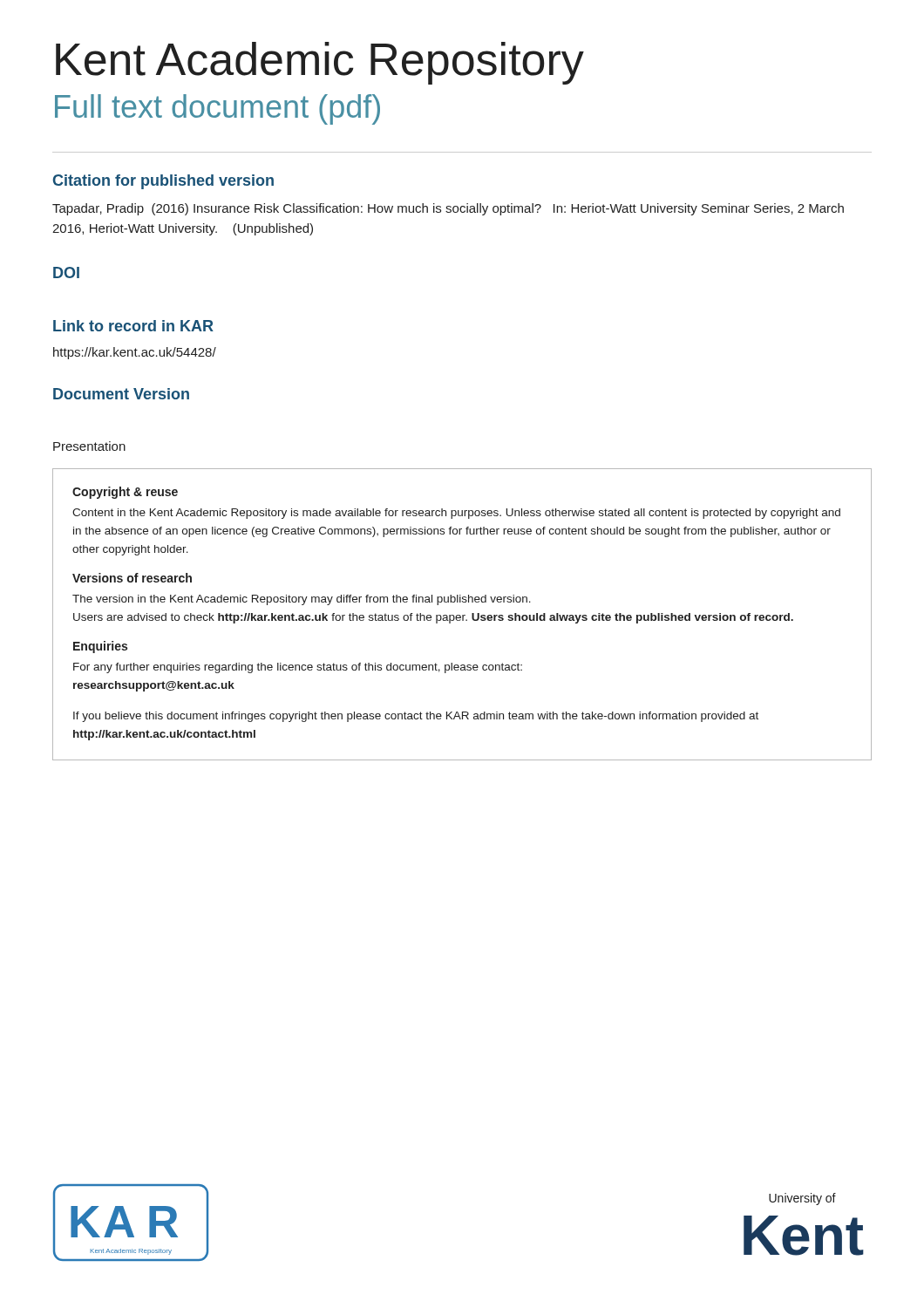The width and height of the screenshot is (924, 1308).
Task: Find the title
Action: 462,80
